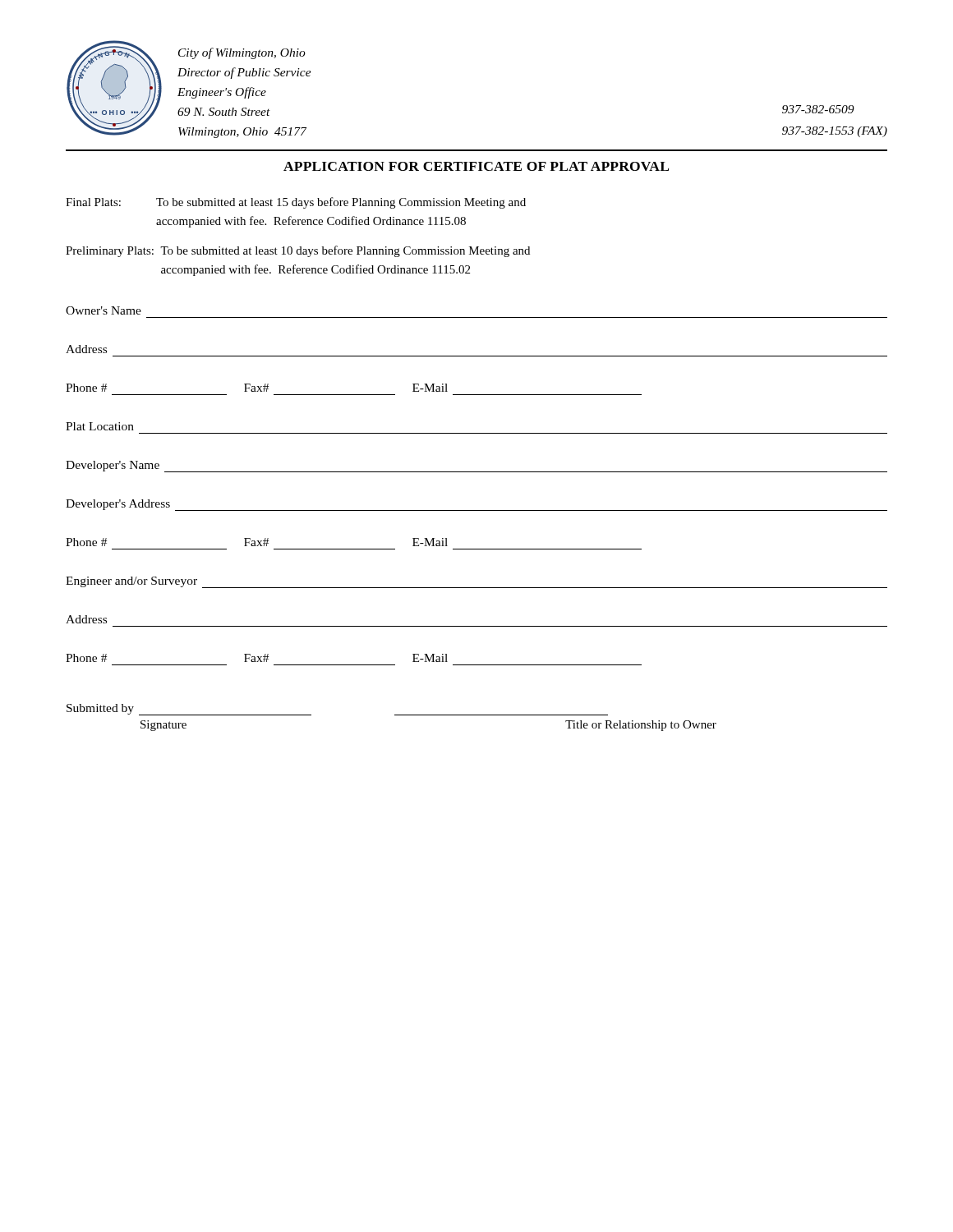Locate the text starting "Final Plats: To"
Viewport: 953px width, 1232px height.
click(296, 212)
